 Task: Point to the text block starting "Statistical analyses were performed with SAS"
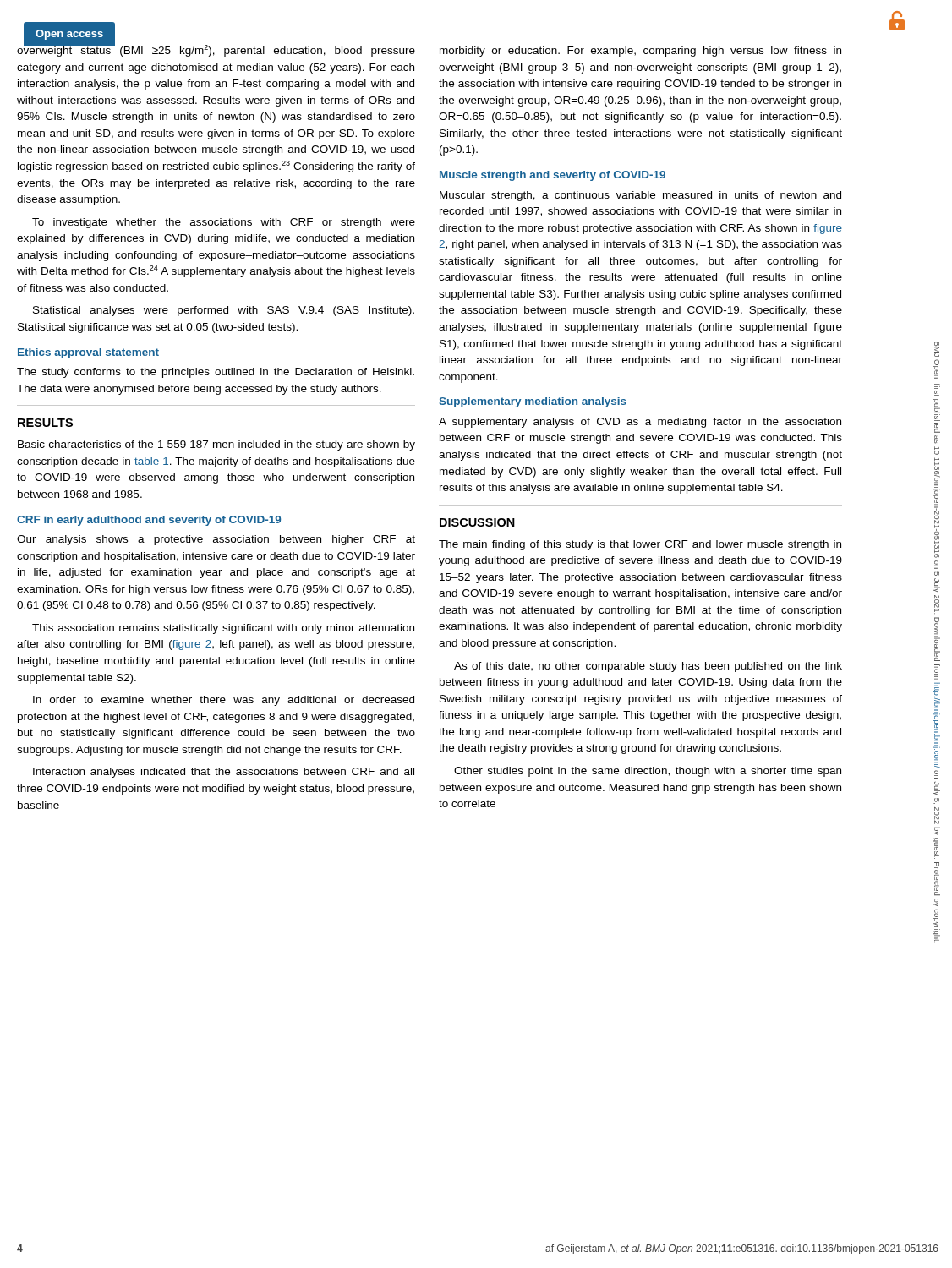point(216,319)
